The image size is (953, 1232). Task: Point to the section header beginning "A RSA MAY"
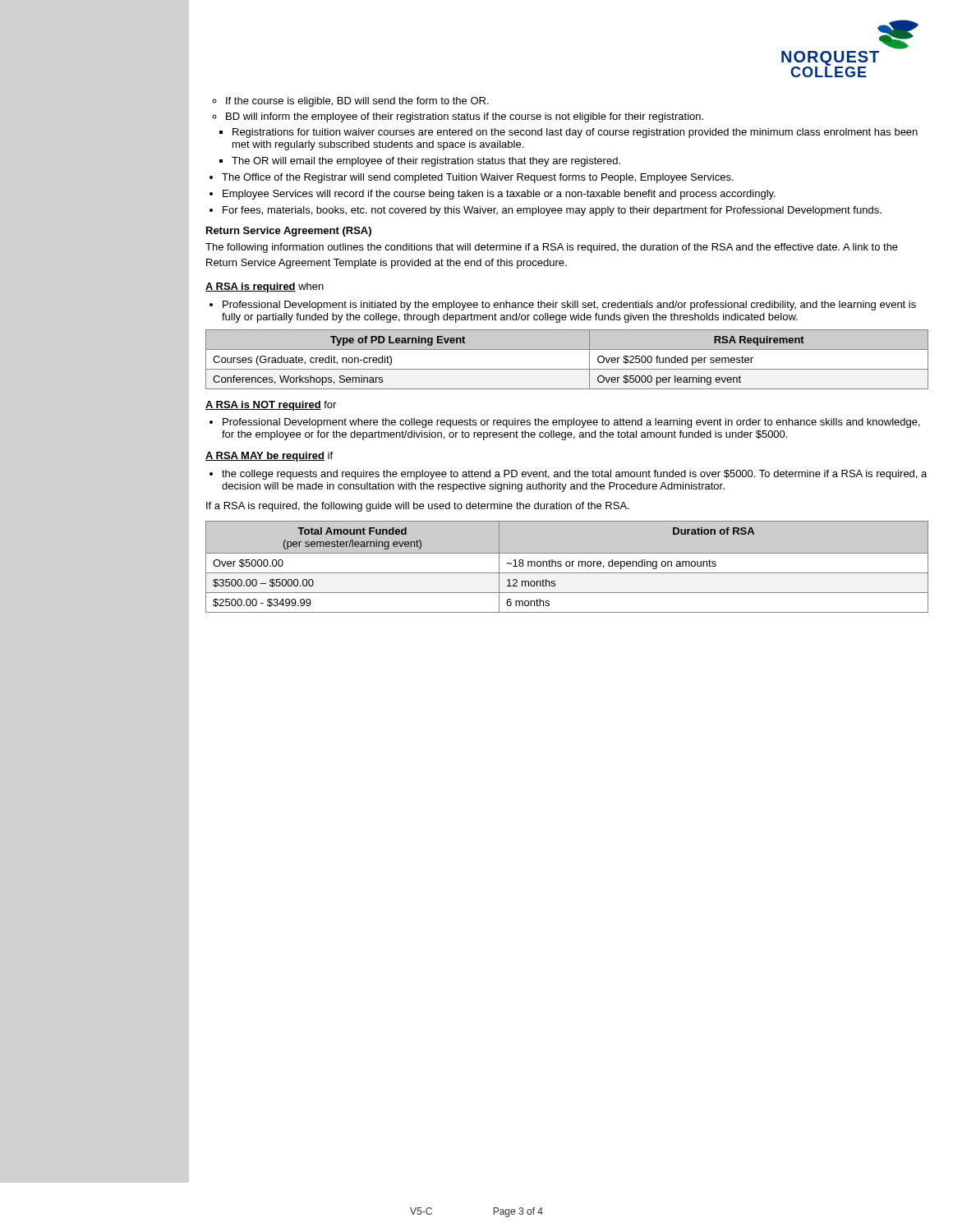[269, 456]
